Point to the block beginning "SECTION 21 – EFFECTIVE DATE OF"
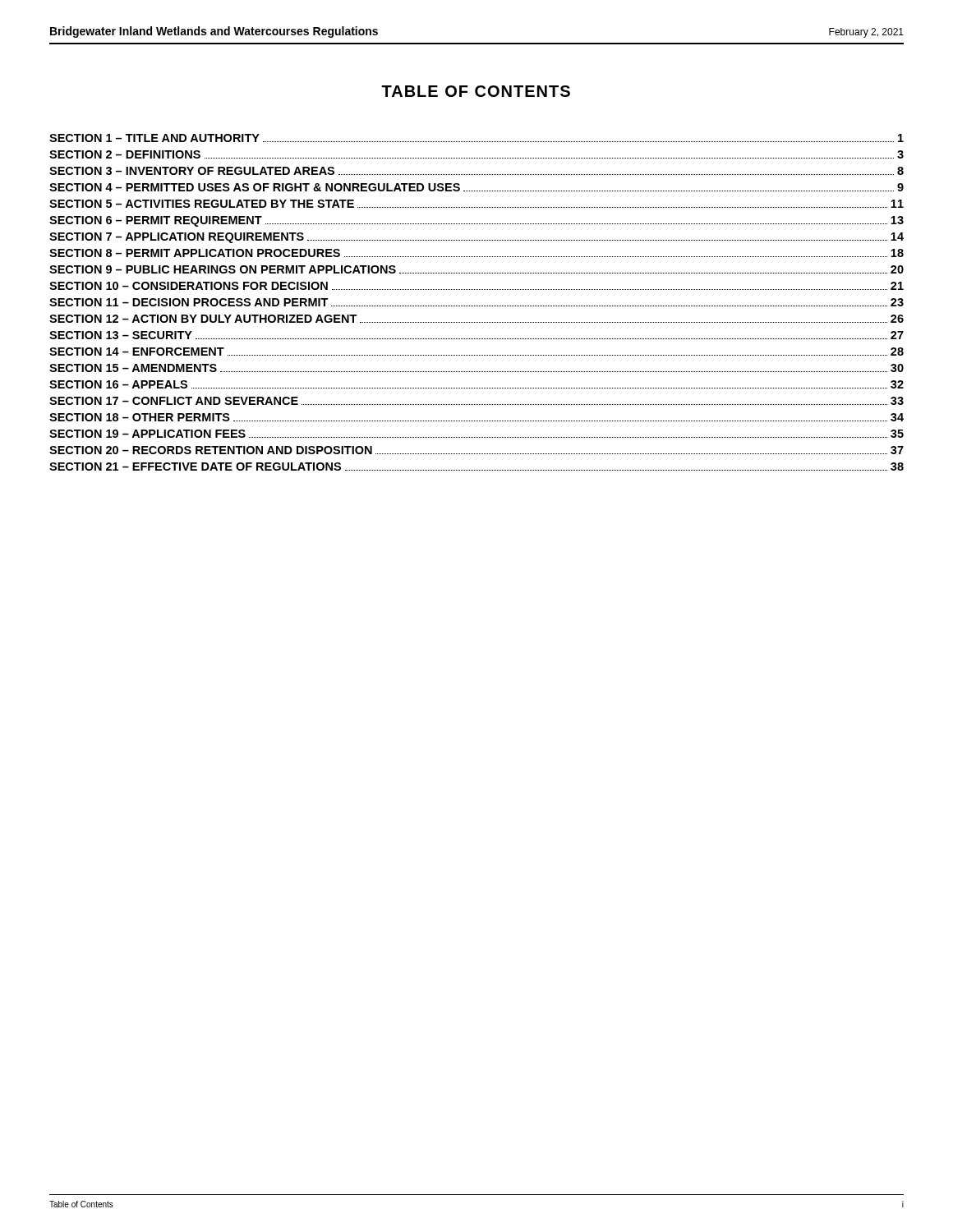The width and height of the screenshot is (953, 1232). (476, 466)
